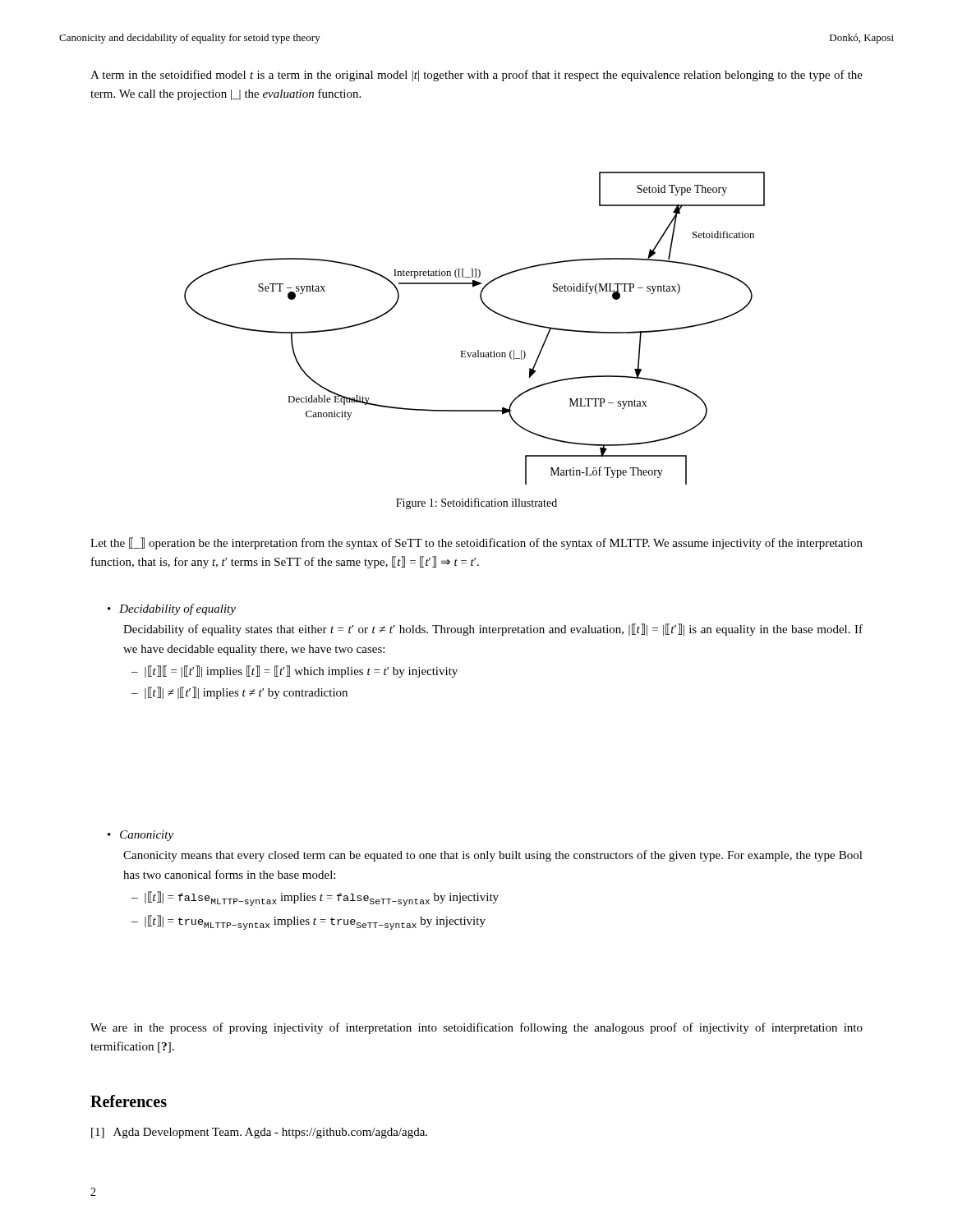
Task: Select the flowchart
Action: coord(476,324)
